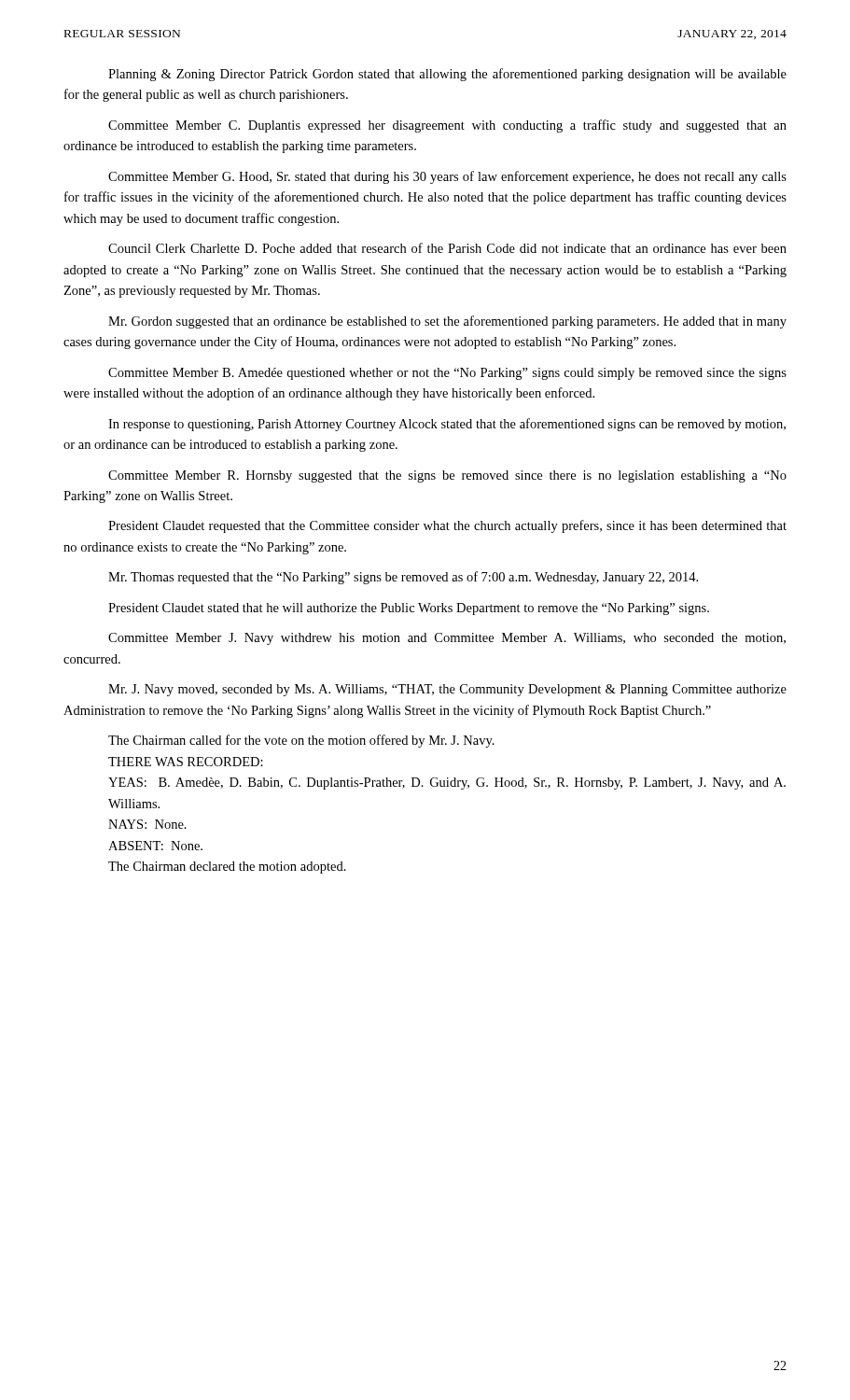Find the text block that reads "Planning & Zoning Director Patrick"
850x1400 pixels.
425,84
